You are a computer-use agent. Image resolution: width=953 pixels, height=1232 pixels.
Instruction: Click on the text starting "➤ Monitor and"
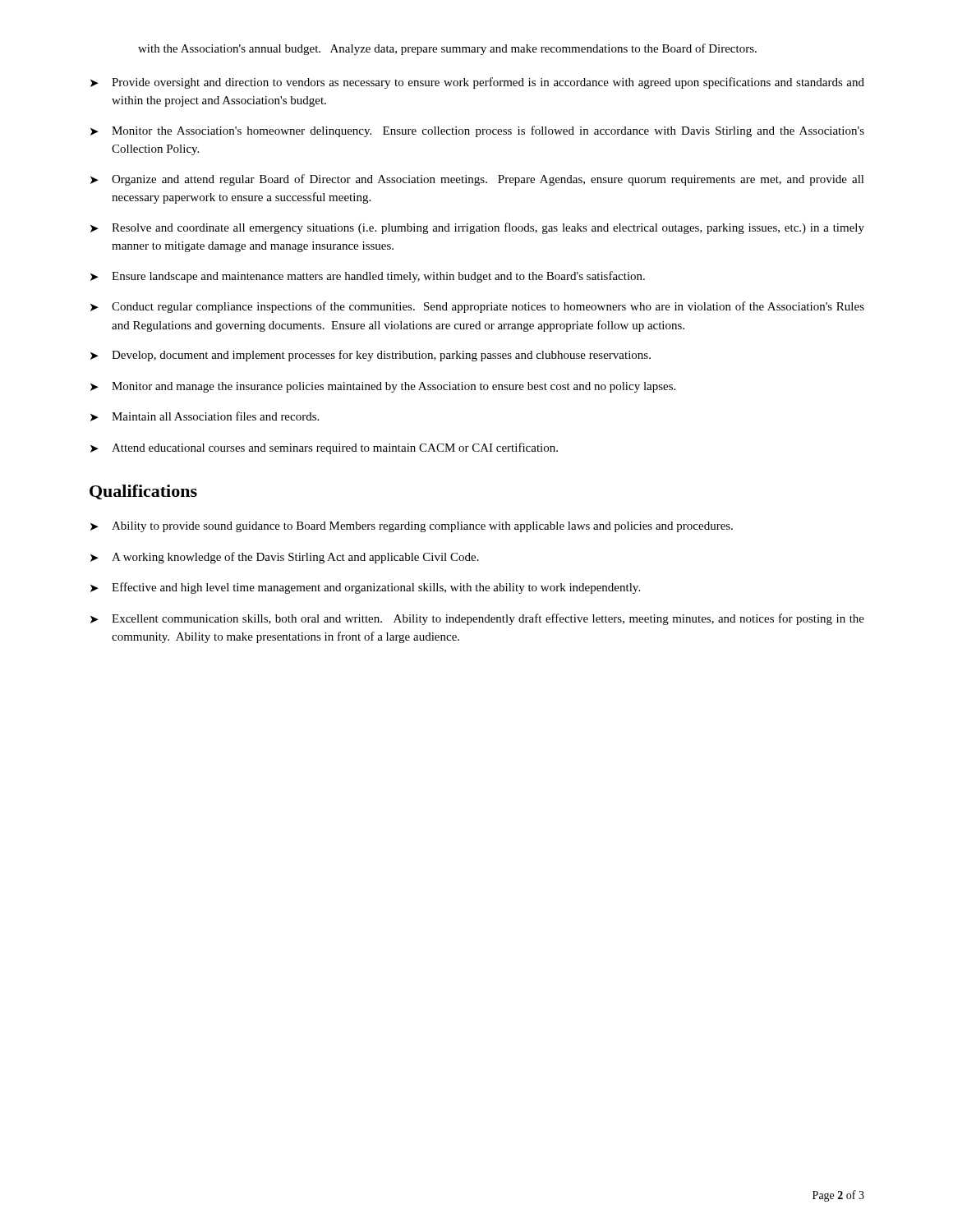tap(476, 386)
